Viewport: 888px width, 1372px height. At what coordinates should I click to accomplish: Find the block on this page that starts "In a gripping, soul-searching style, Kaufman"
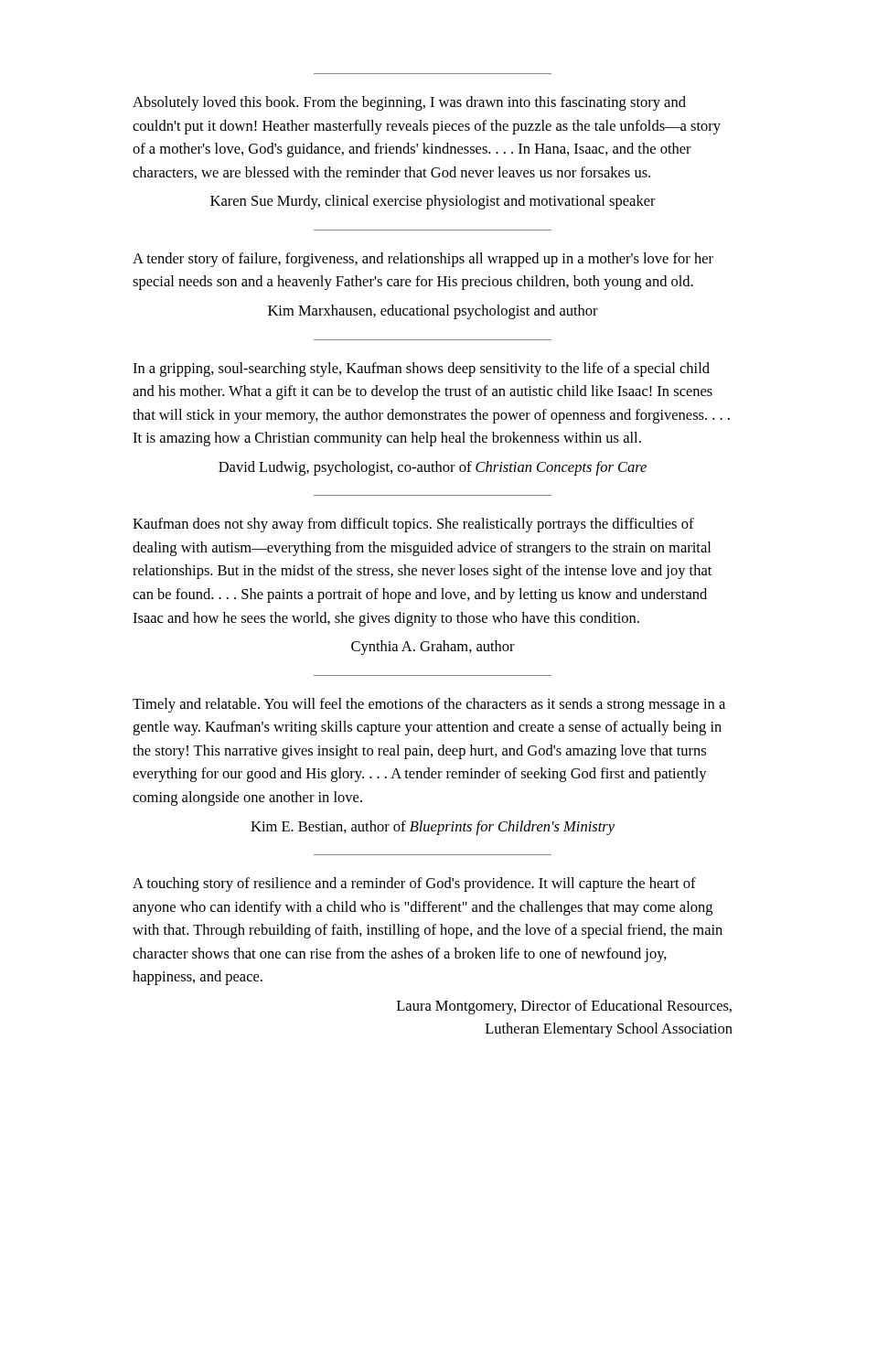[432, 403]
